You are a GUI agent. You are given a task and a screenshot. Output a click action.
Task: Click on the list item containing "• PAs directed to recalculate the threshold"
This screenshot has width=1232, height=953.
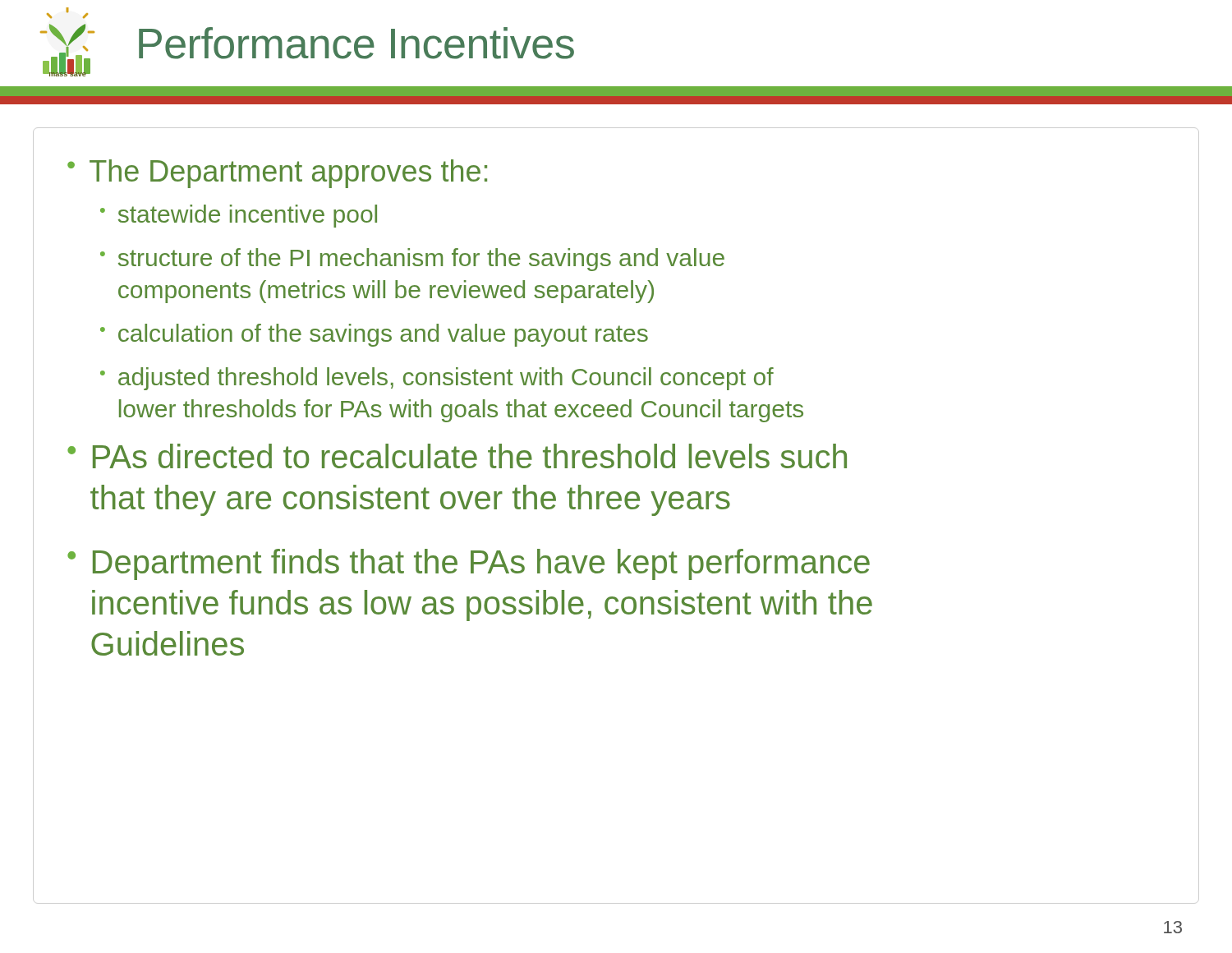[x=458, y=477]
